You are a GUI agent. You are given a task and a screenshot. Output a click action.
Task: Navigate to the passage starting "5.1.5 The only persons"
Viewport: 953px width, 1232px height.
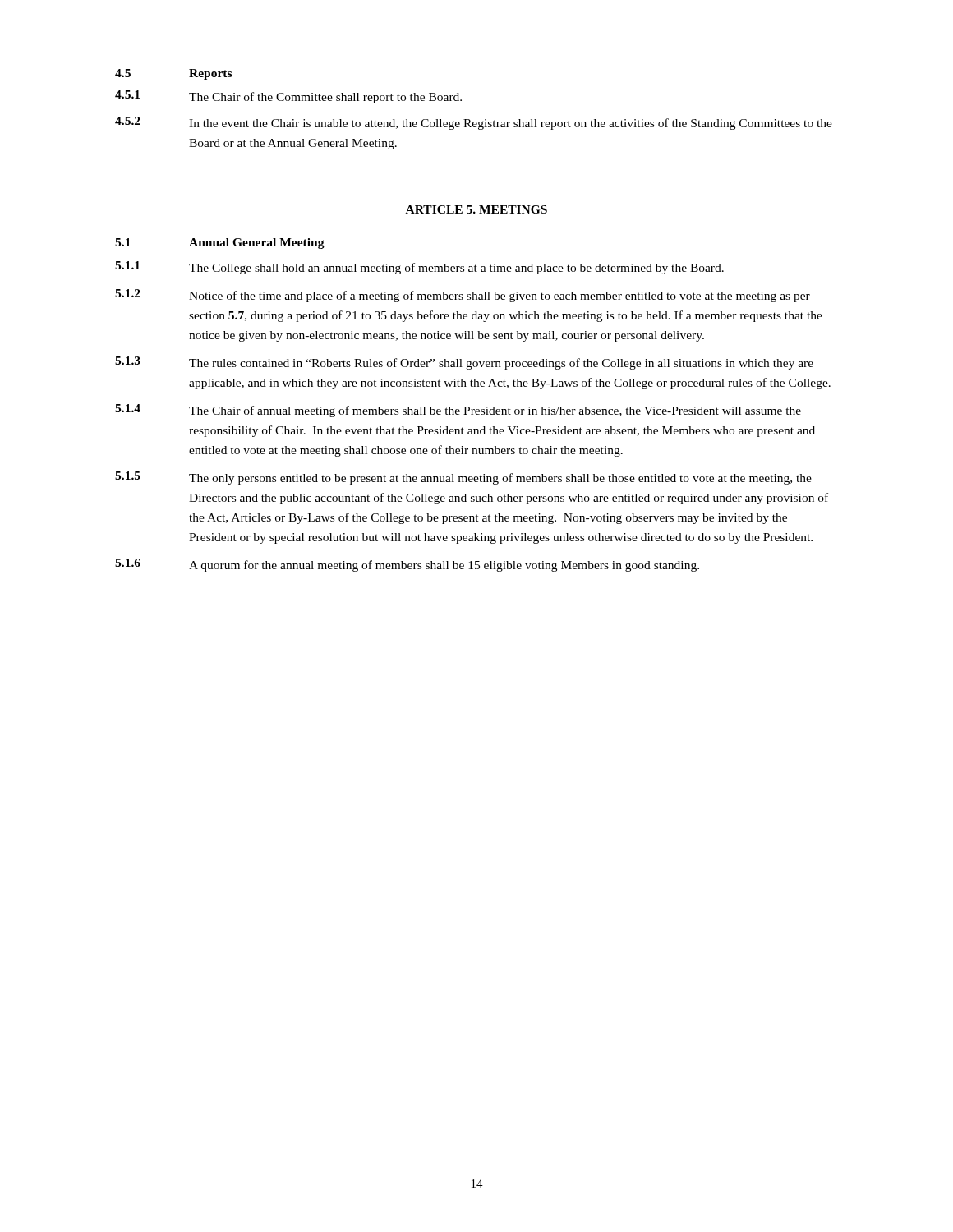point(476,508)
